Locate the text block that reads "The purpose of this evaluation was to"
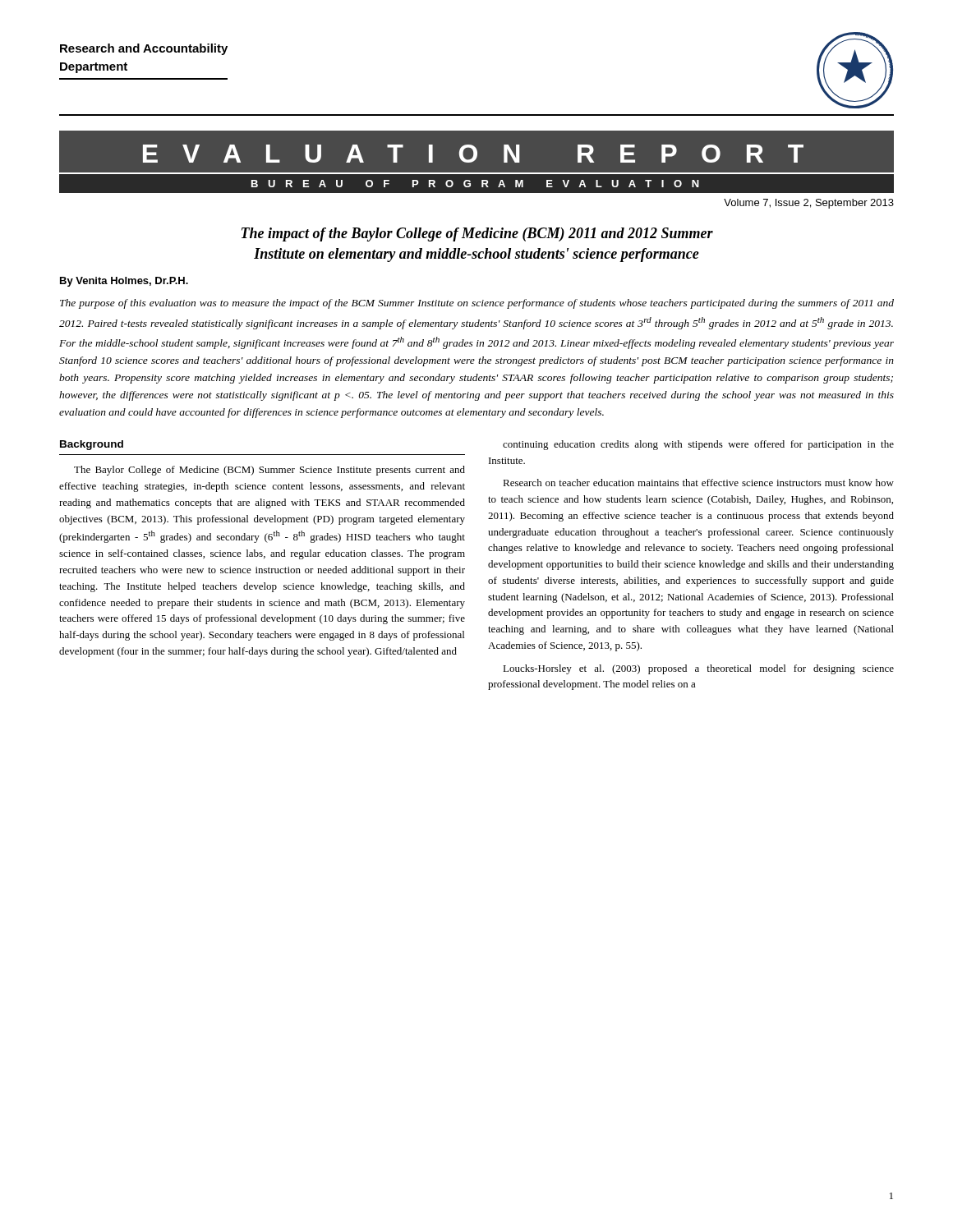953x1232 pixels. coord(476,357)
